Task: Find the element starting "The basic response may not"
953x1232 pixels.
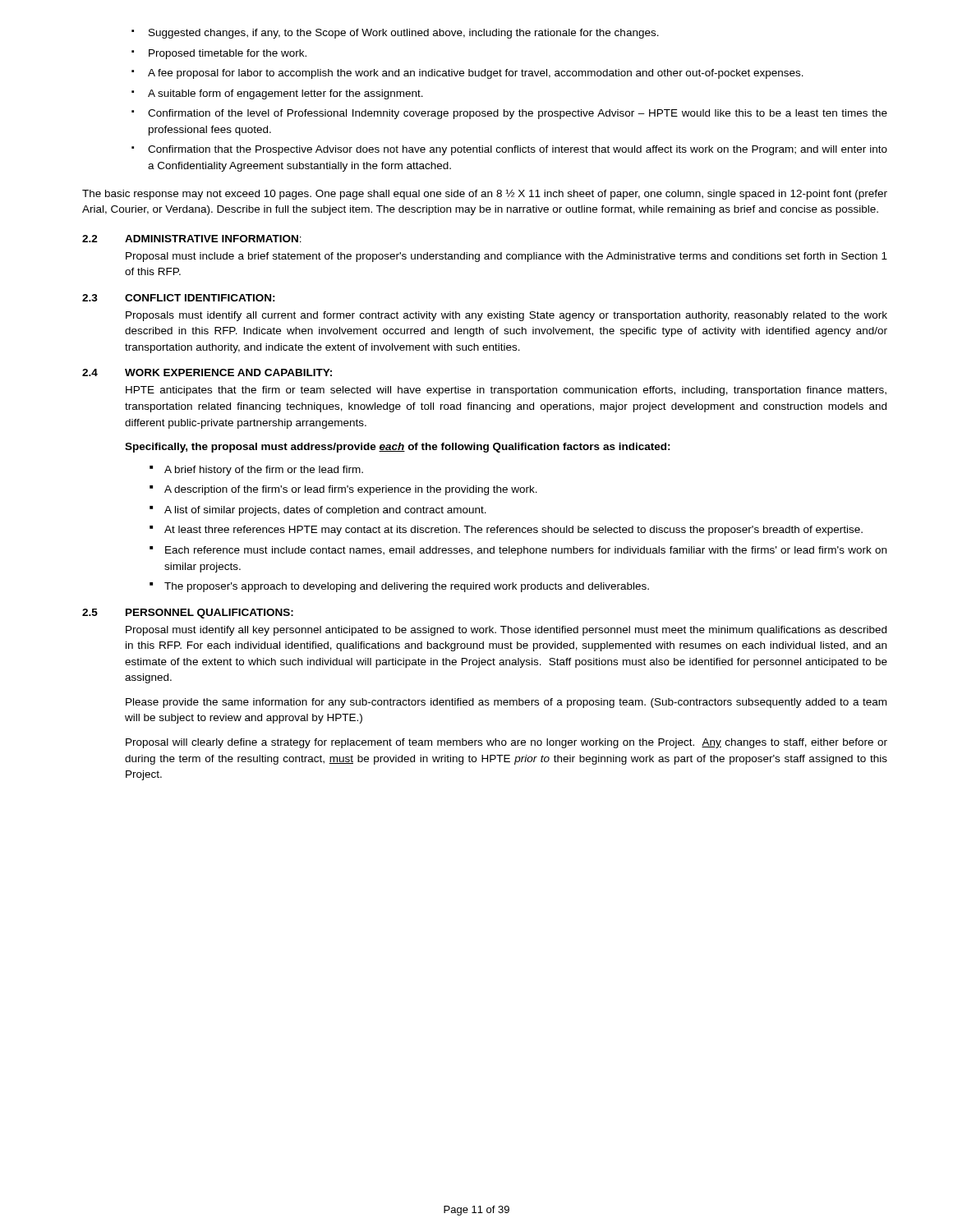Action: click(485, 201)
